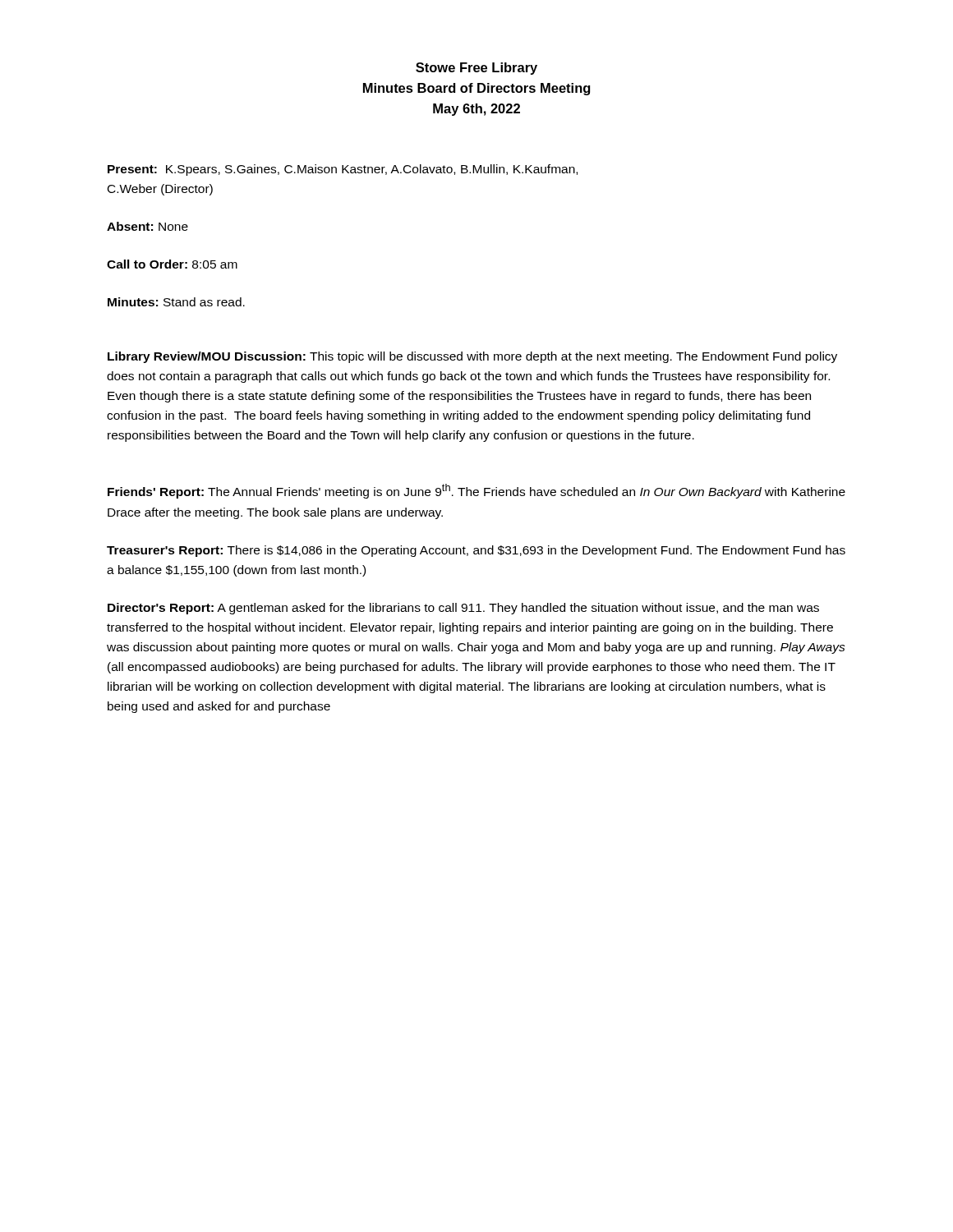This screenshot has height=1232, width=953.
Task: Click on the block starting "Minutes: Stand as read."
Action: [x=176, y=302]
